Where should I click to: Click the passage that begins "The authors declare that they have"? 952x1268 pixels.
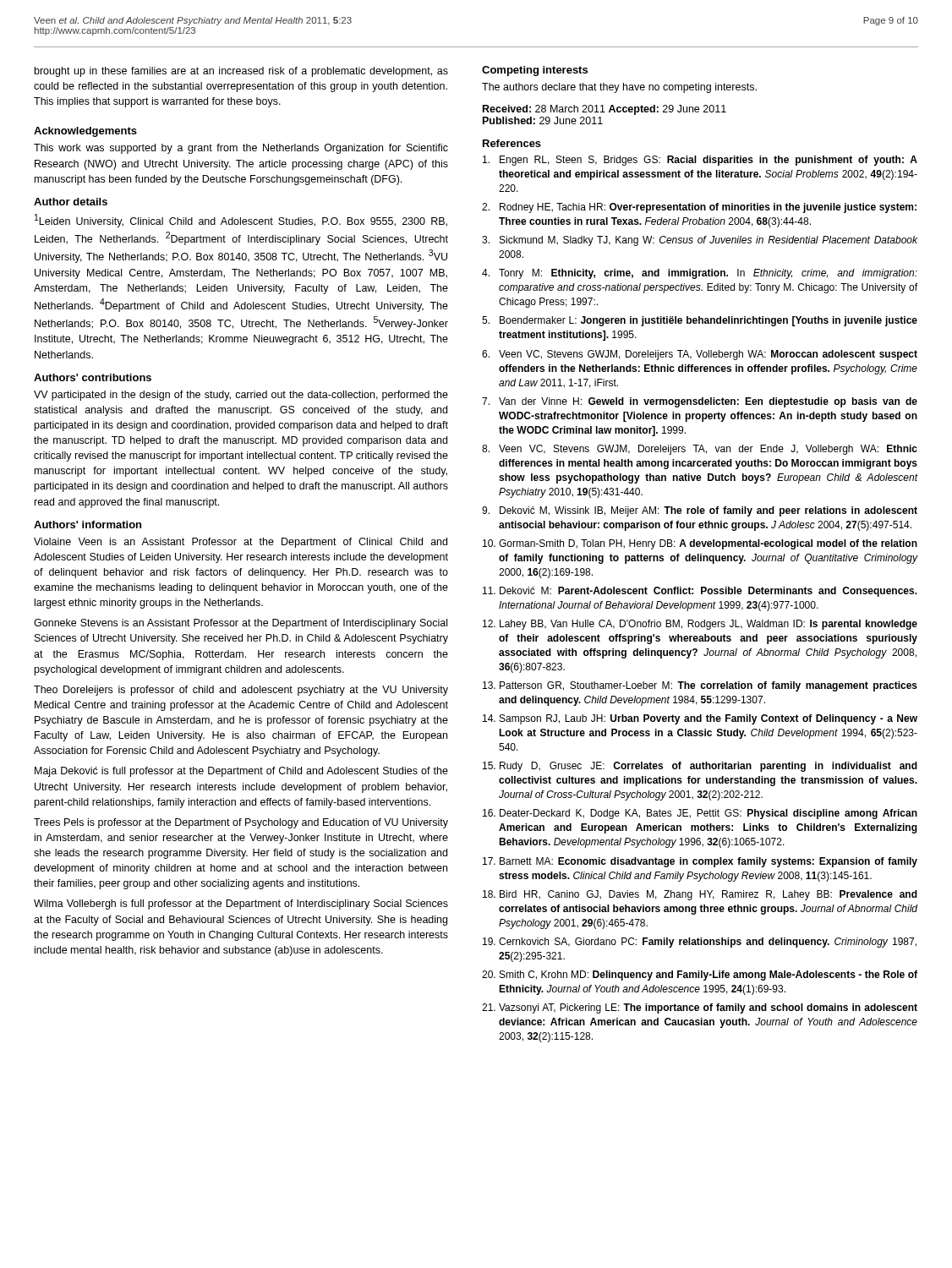coord(700,87)
